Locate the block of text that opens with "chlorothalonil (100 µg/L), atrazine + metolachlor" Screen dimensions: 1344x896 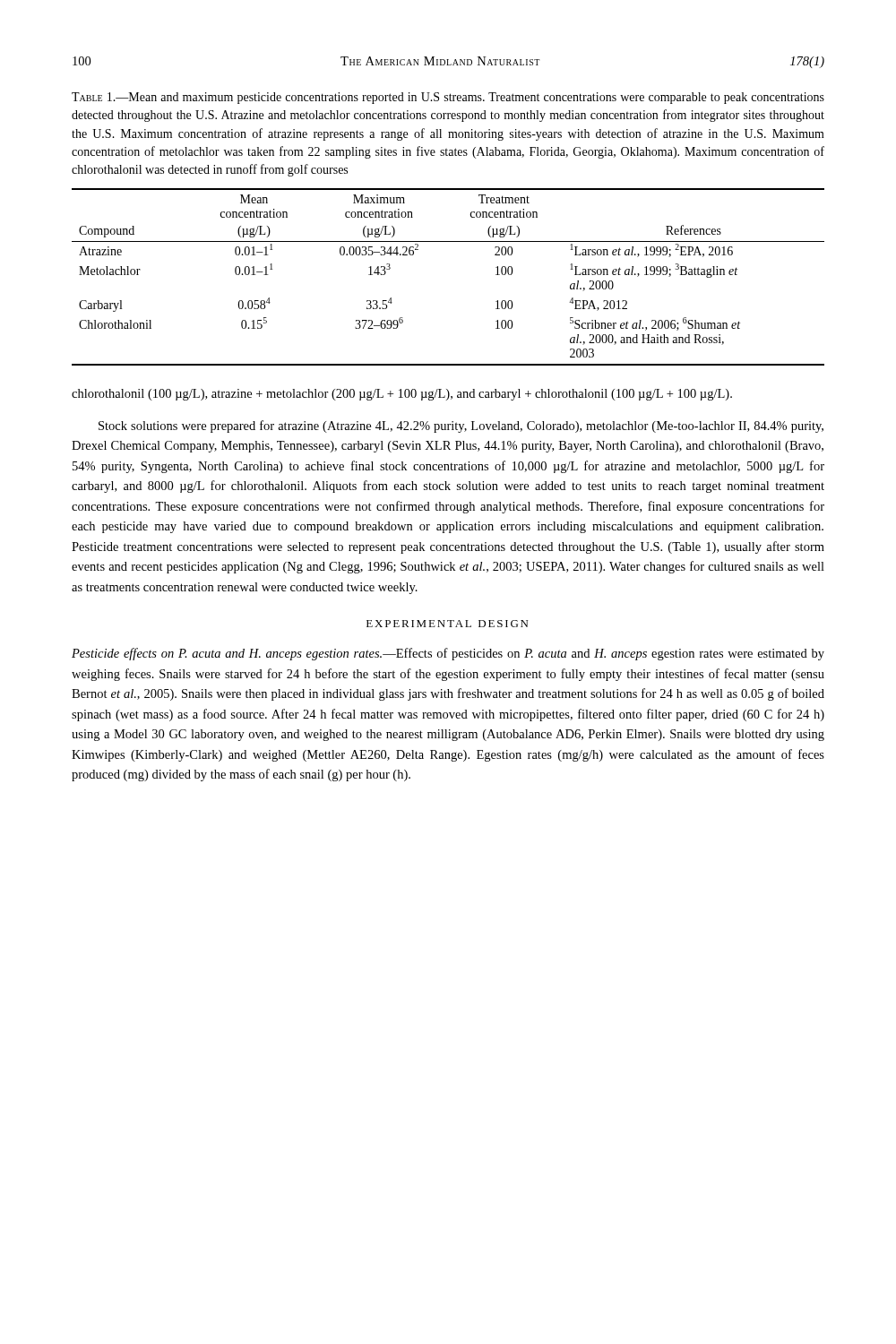(x=402, y=394)
